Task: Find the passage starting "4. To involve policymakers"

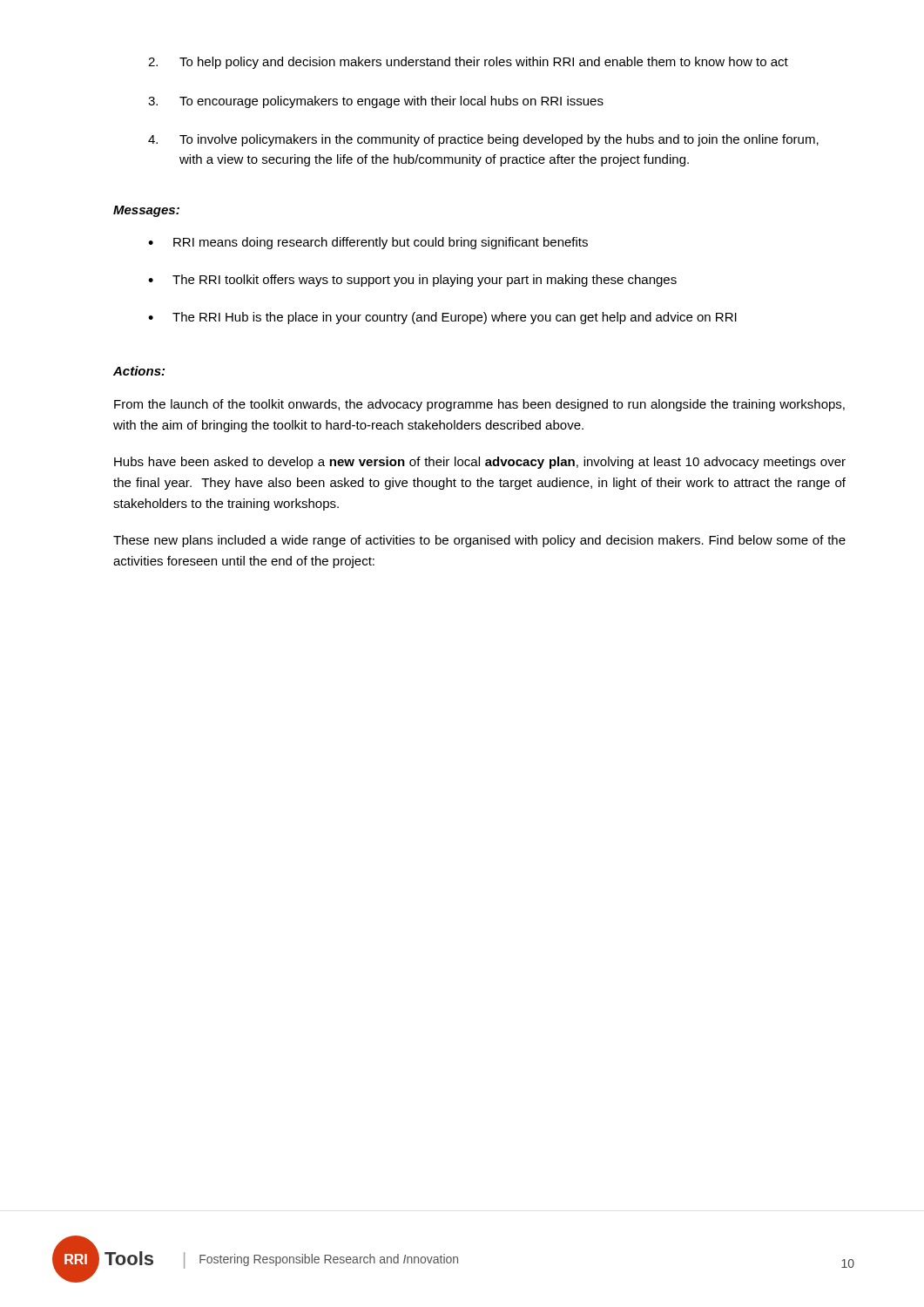Action: [x=497, y=149]
